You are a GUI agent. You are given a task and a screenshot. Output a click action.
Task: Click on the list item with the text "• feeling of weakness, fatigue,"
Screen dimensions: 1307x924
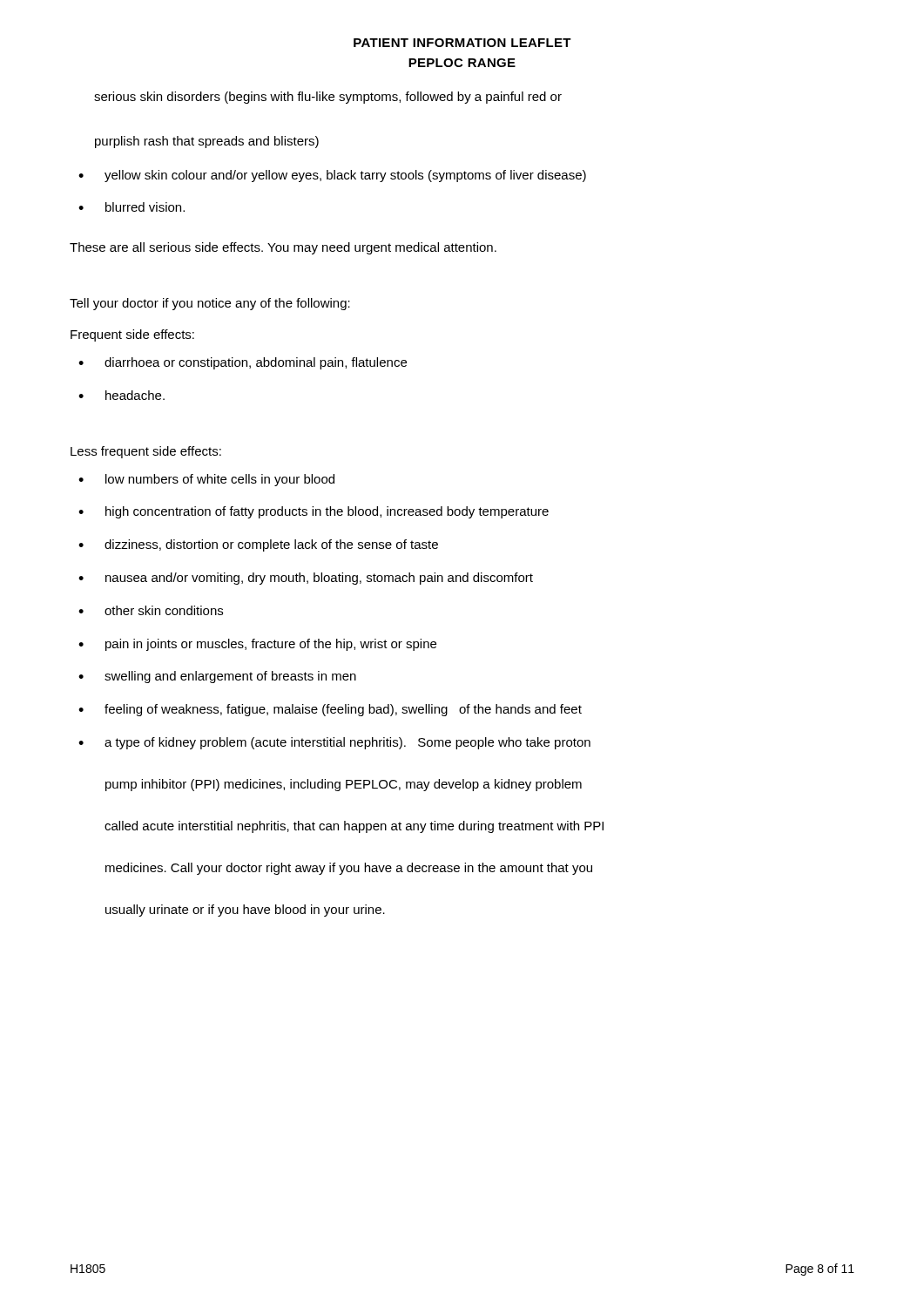[330, 711]
